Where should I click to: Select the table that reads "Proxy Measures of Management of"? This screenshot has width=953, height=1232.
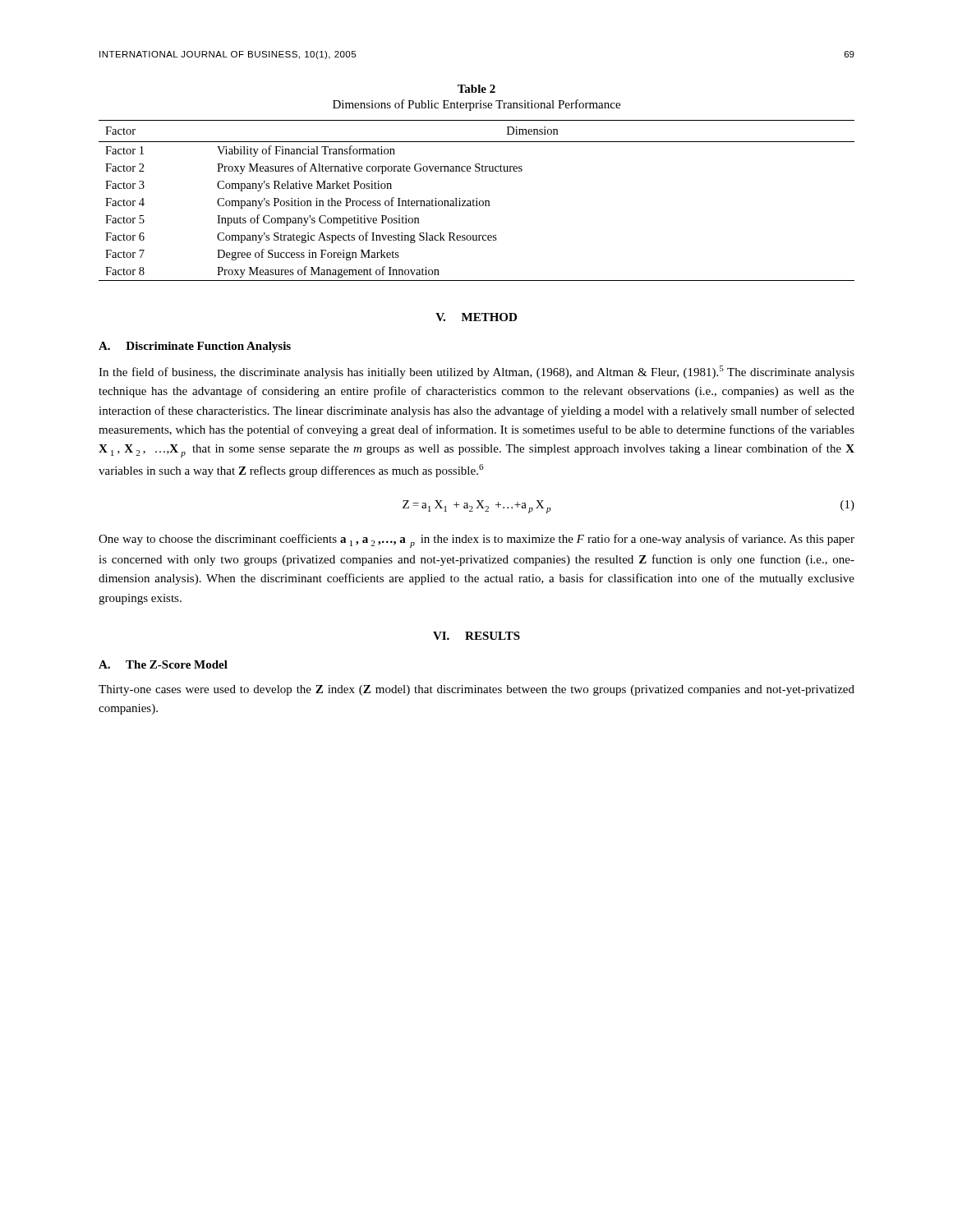tap(476, 200)
